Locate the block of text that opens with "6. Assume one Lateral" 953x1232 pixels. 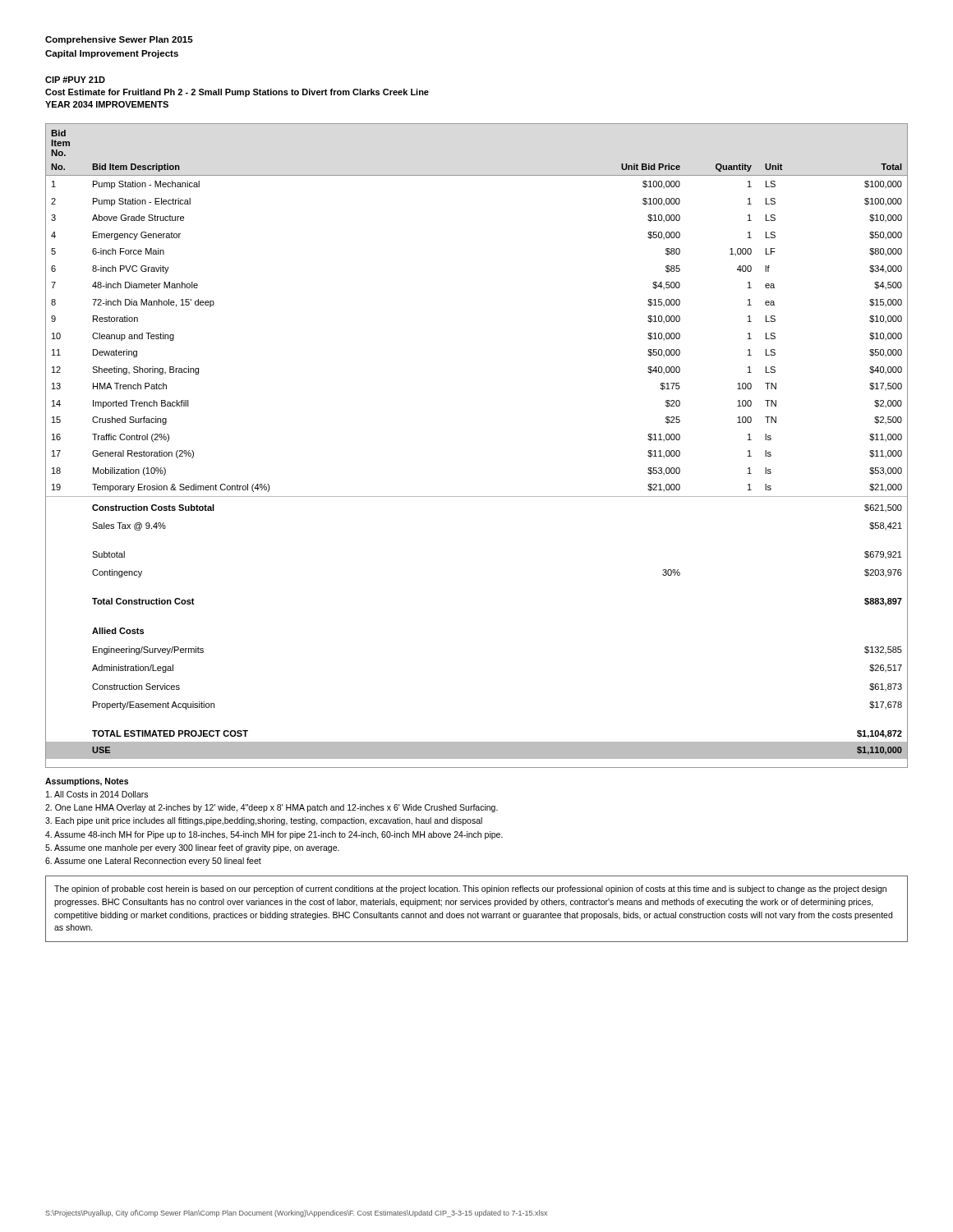pyautogui.click(x=153, y=861)
